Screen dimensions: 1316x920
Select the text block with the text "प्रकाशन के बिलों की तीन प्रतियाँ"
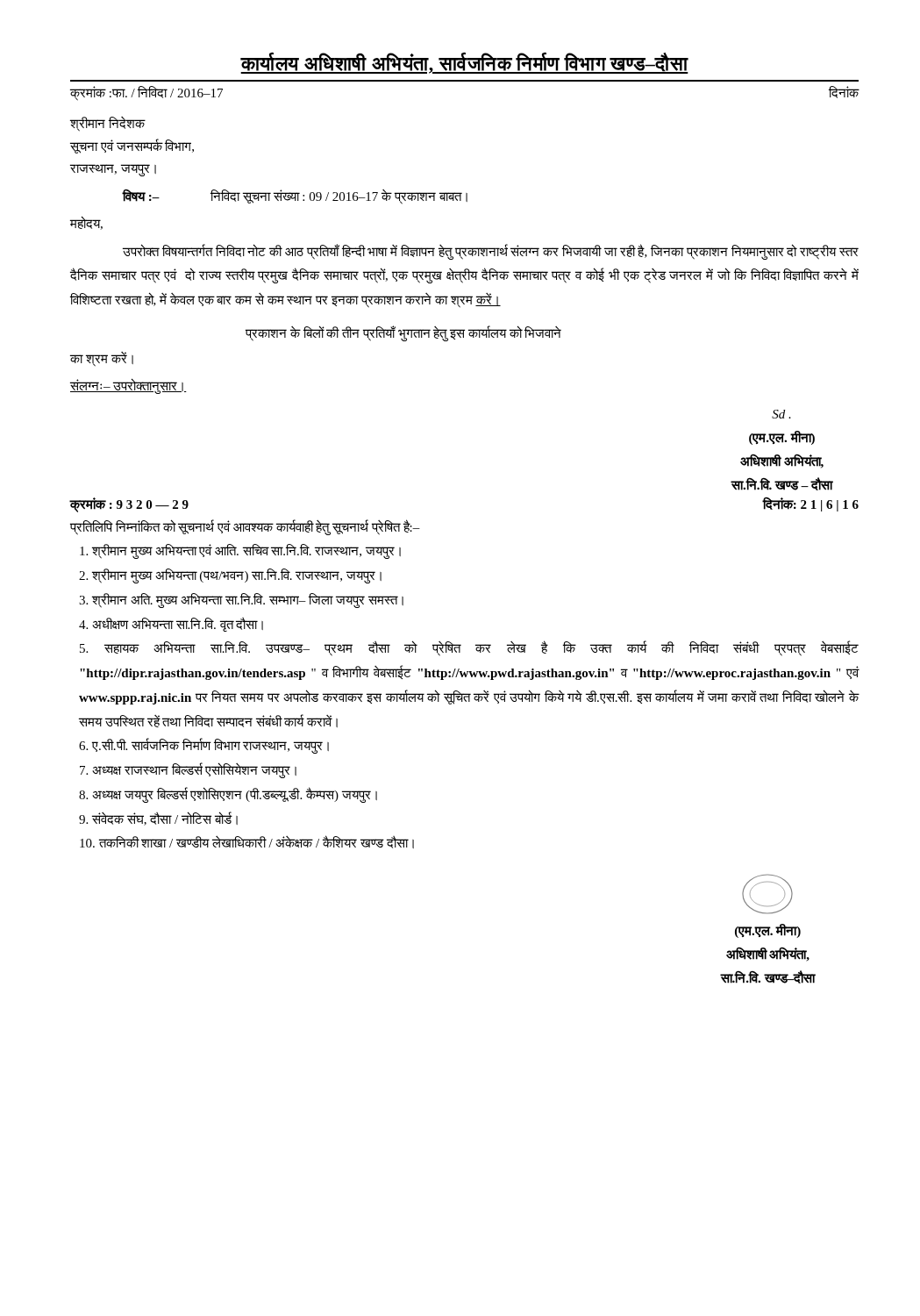(x=404, y=333)
